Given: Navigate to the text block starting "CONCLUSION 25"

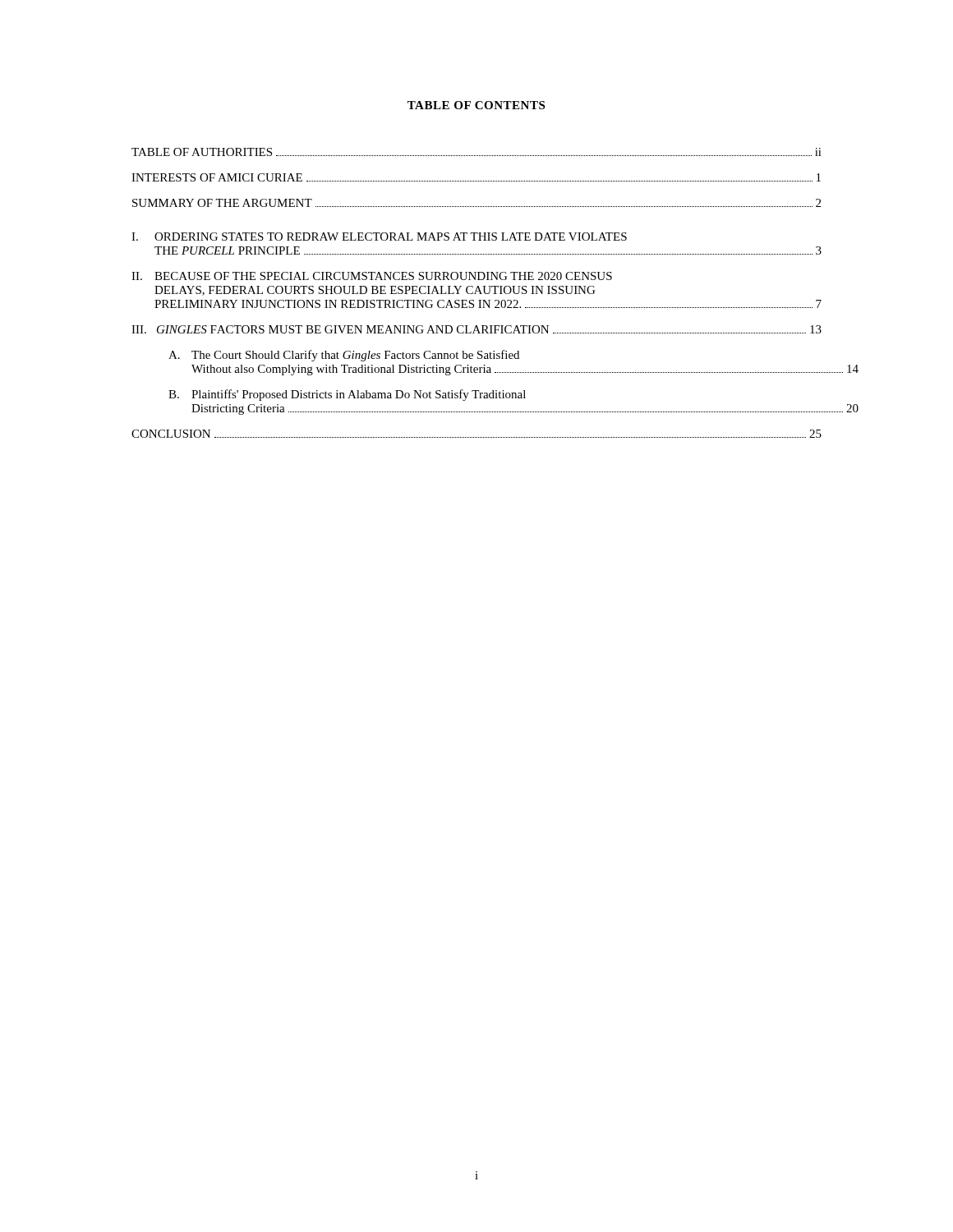Looking at the screenshot, I should (x=476, y=434).
